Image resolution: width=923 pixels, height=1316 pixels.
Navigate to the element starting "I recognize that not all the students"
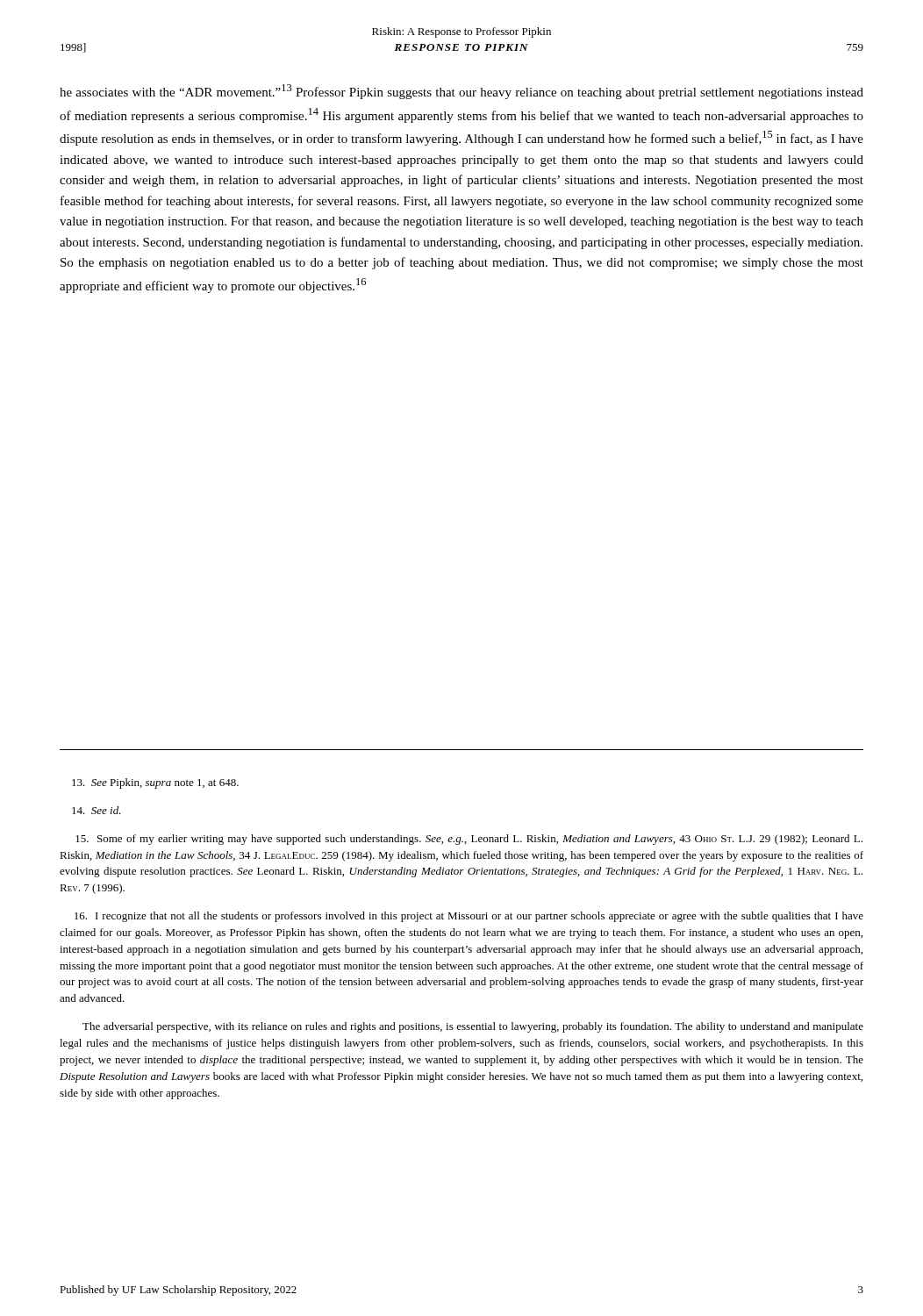click(x=469, y=917)
